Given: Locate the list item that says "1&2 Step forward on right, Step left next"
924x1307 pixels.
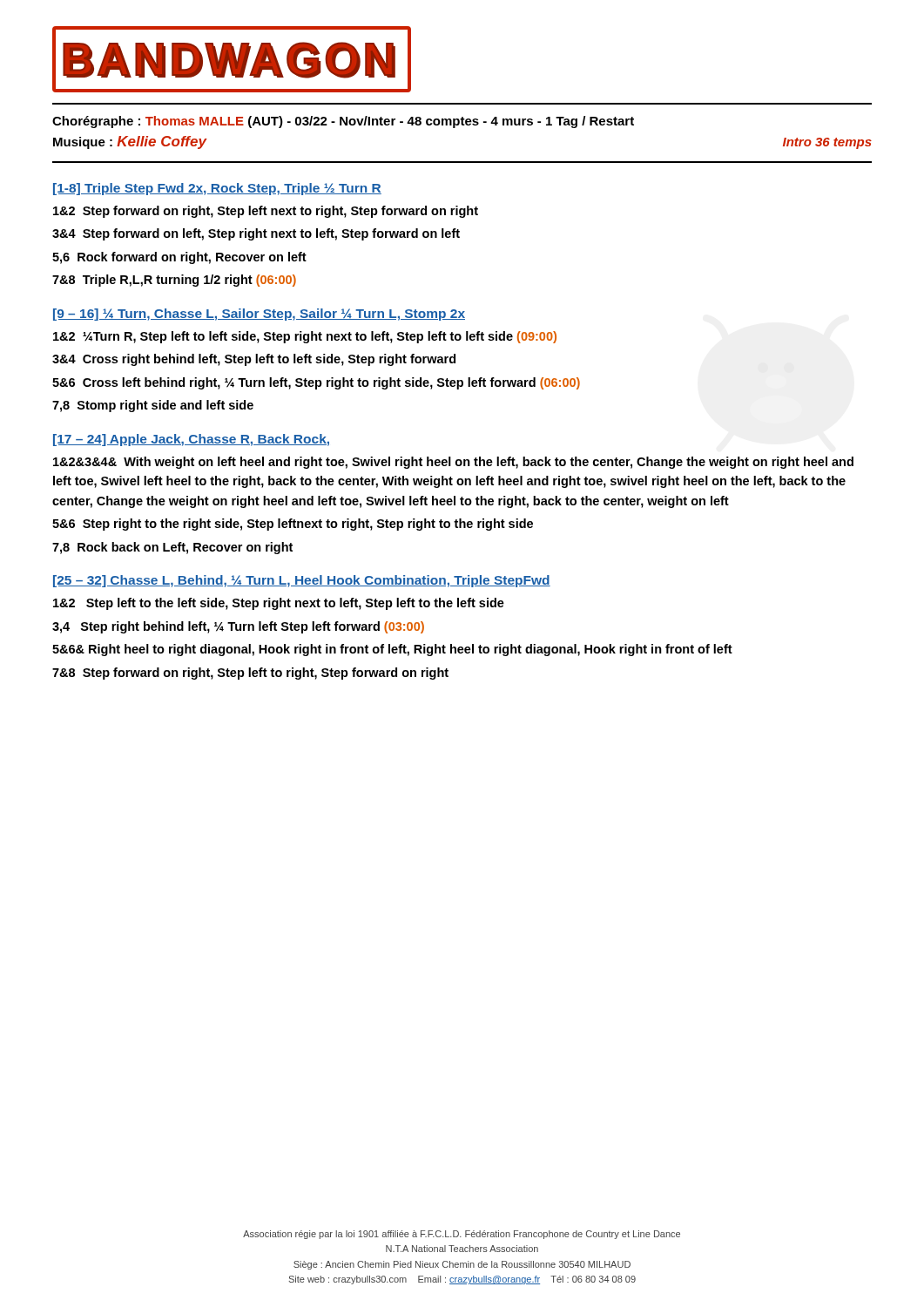Looking at the screenshot, I should click(x=265, y=211).
